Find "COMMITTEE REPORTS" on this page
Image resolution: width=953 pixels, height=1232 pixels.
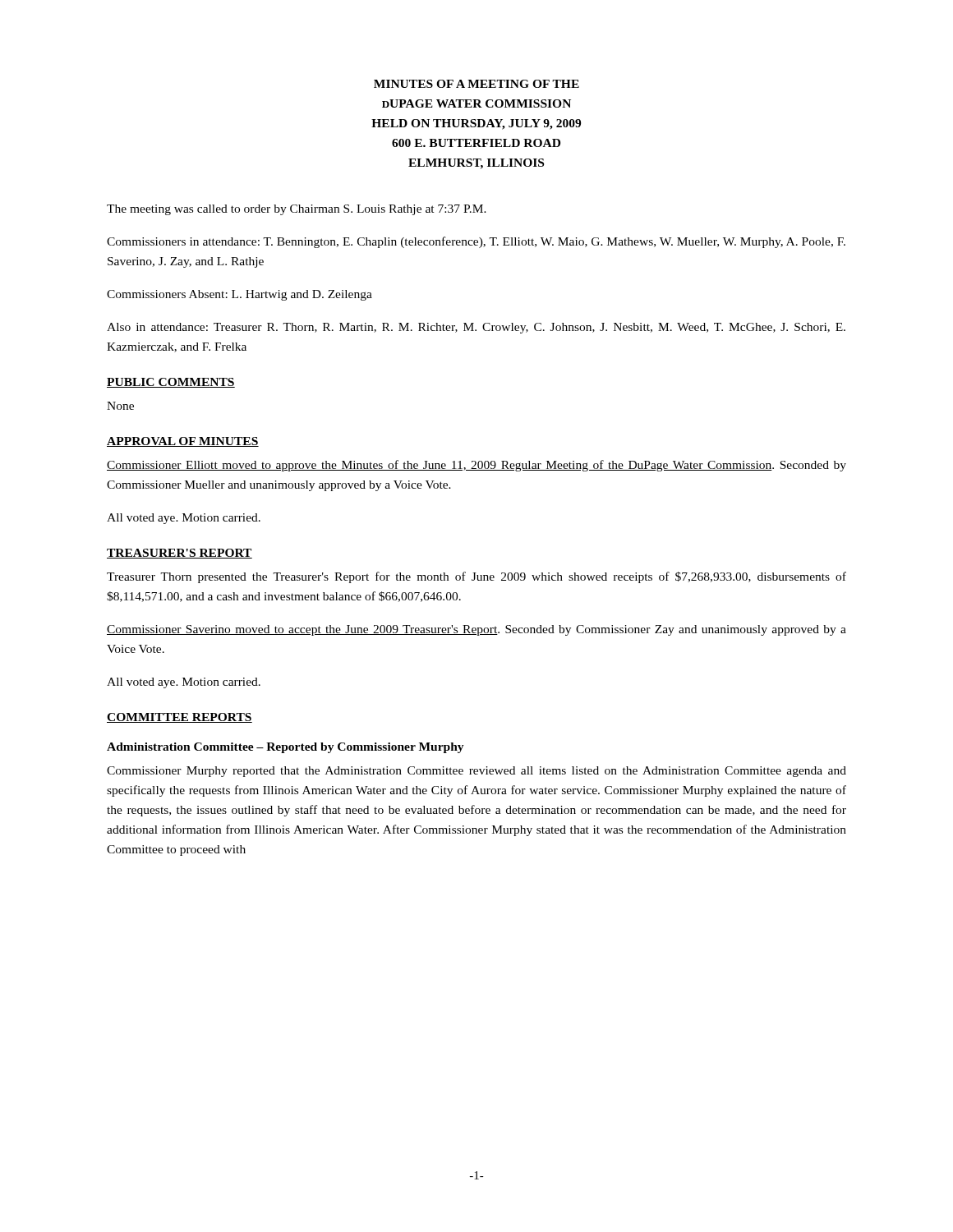(179, 717)
